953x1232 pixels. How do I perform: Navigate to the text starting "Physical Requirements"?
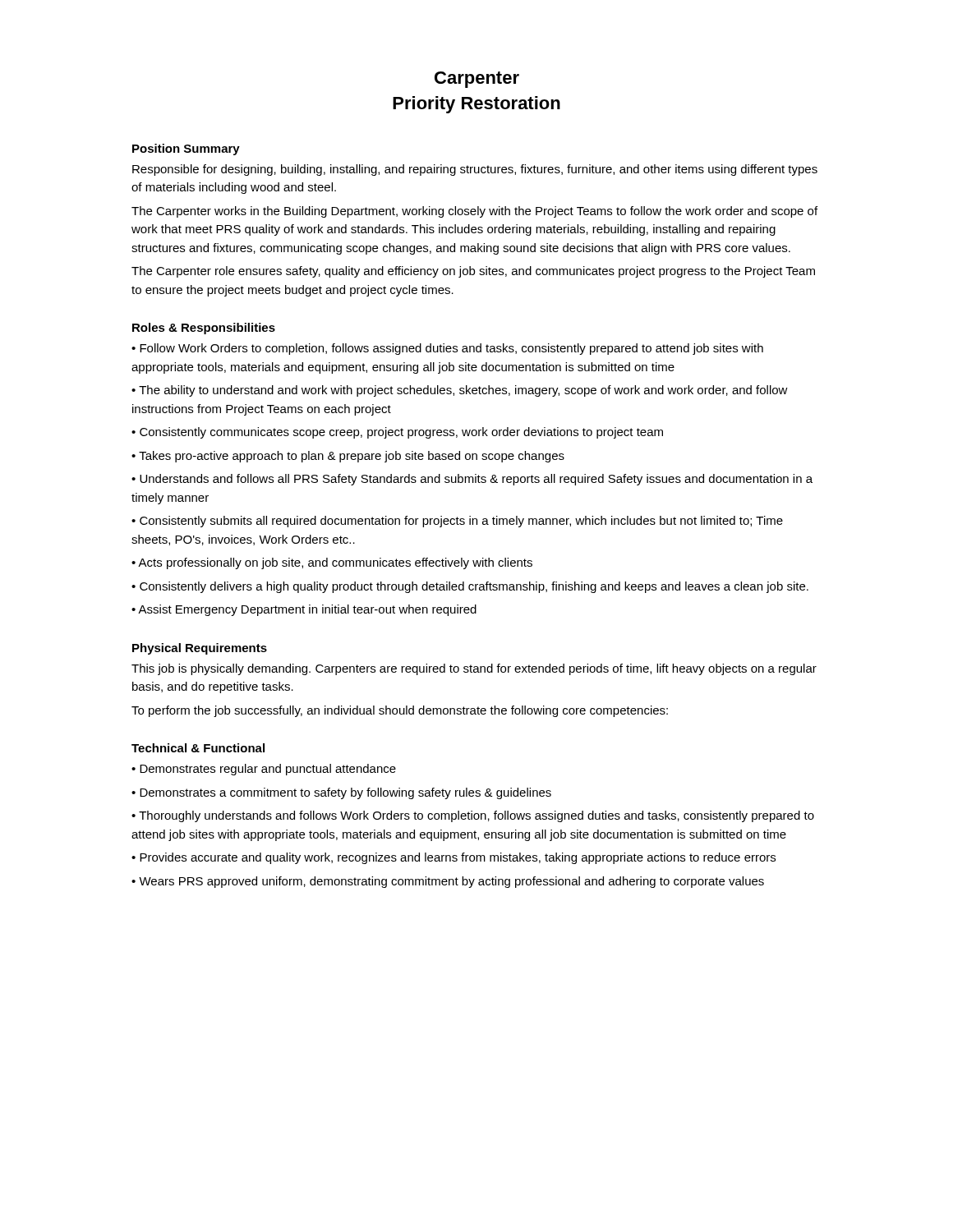tap(199, 647)
